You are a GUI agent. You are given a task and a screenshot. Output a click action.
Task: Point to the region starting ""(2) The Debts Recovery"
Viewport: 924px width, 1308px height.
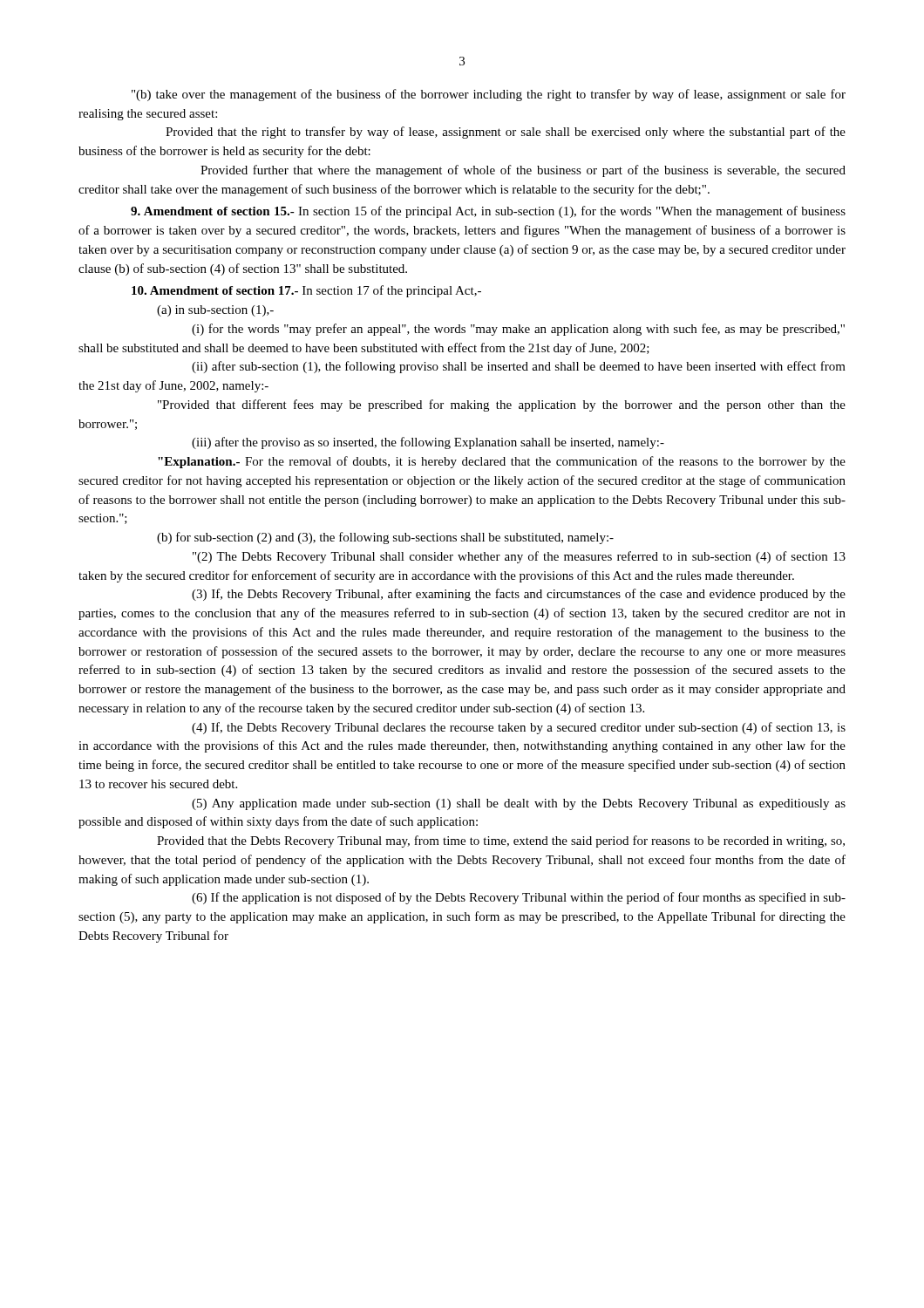coord(462,566)
